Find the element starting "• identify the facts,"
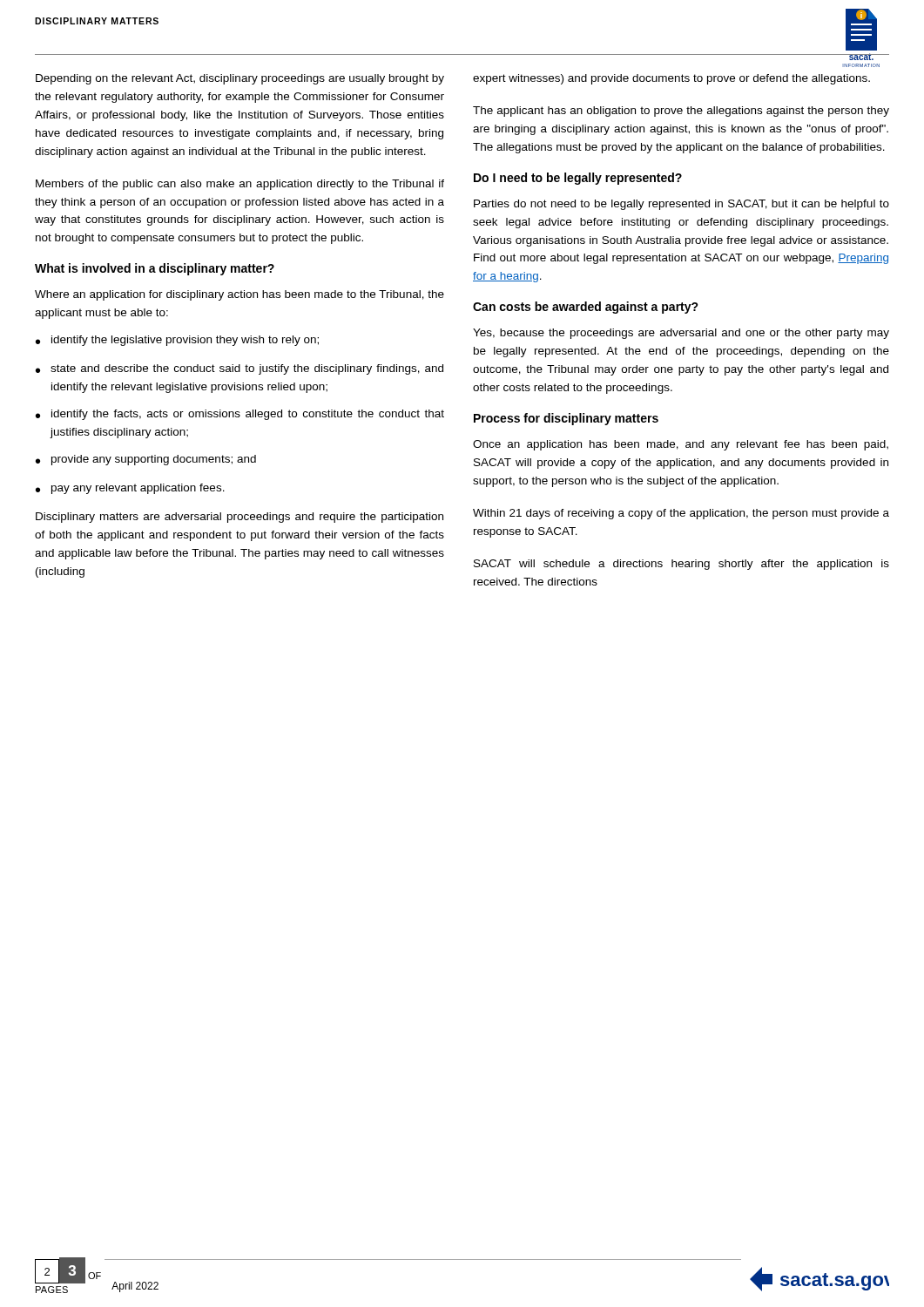Screen dimensions: 1307x924 [x=240, y=423]
